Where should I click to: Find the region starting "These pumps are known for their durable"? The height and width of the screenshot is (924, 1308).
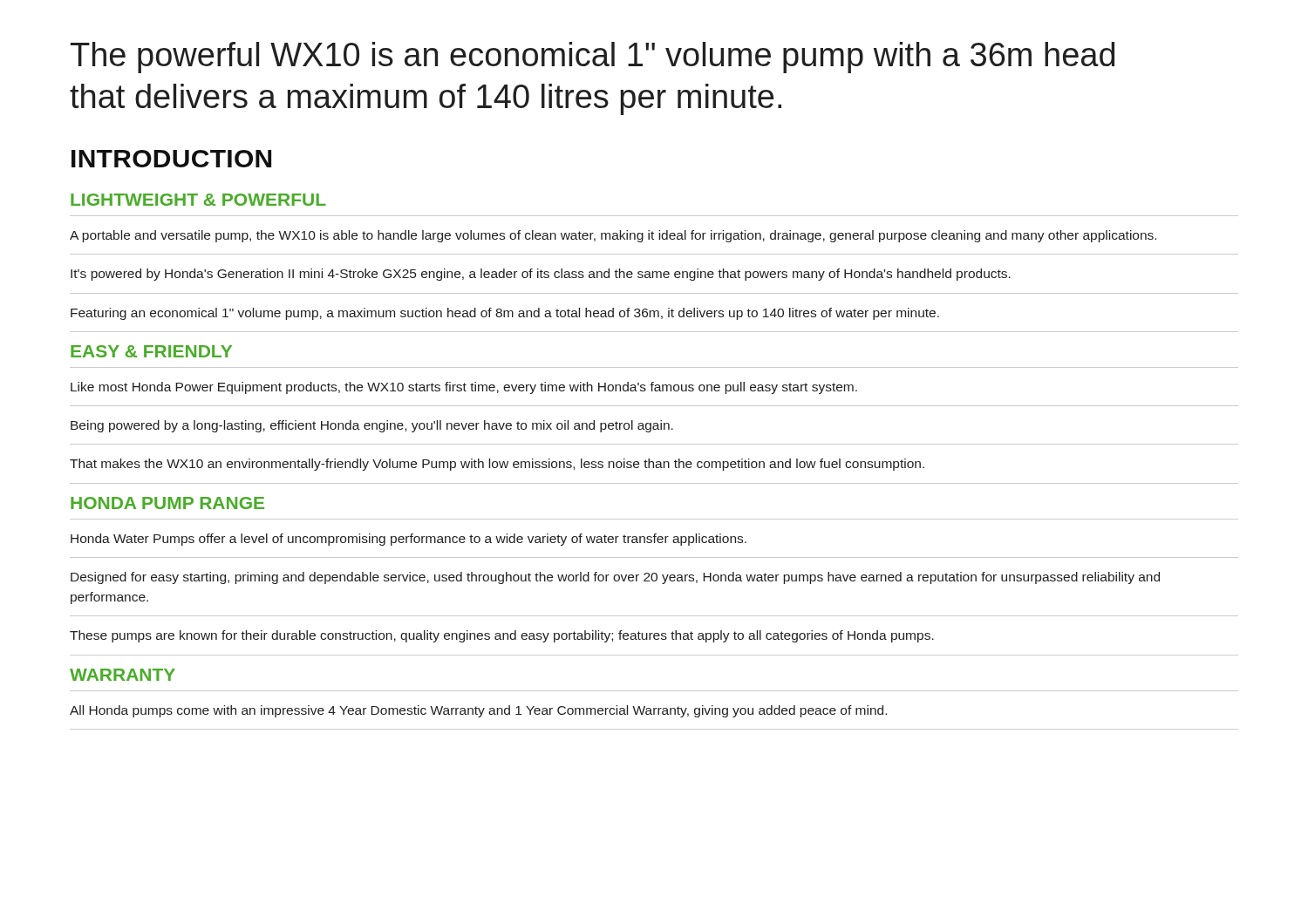point(654,636)
